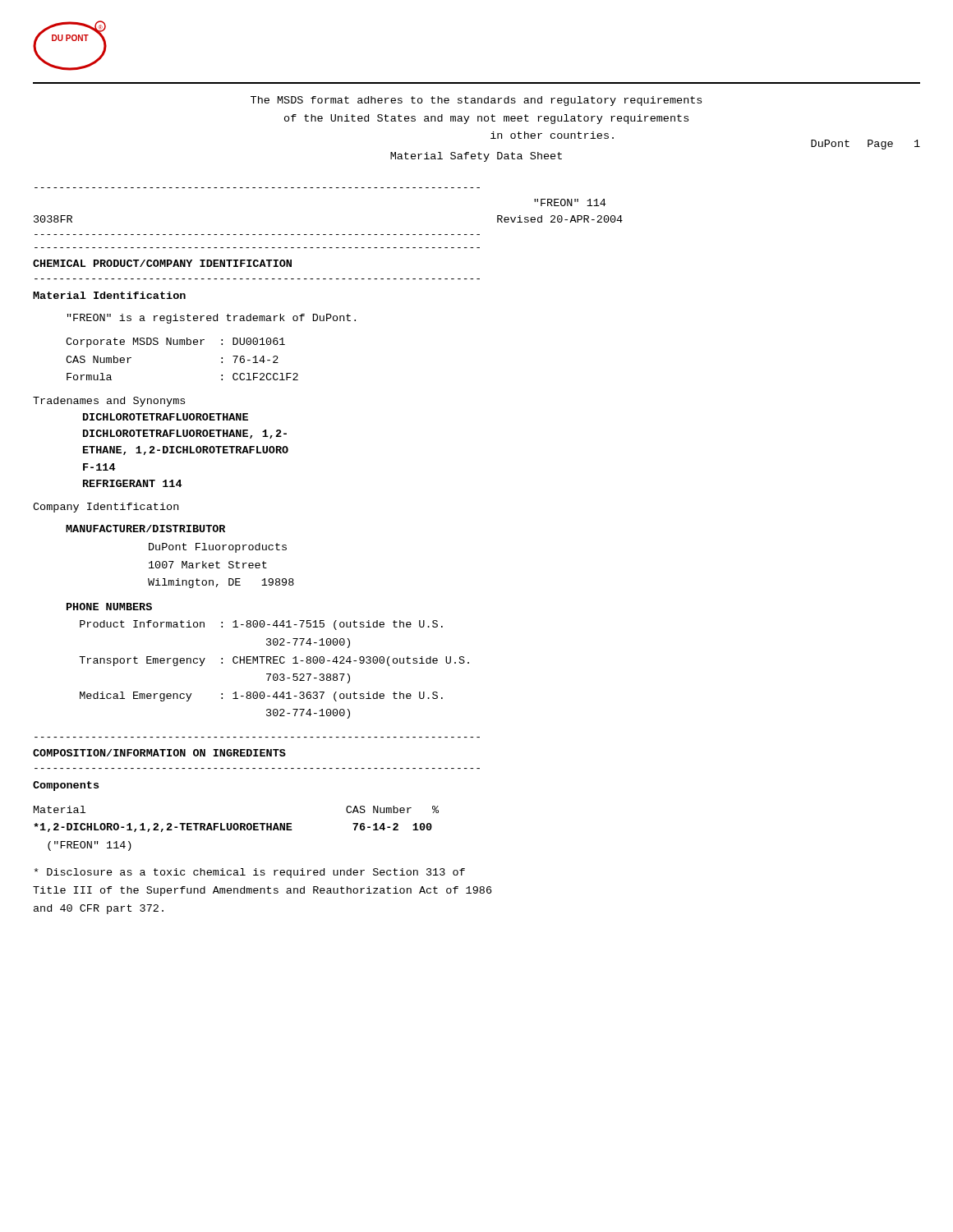Select the section header with the text "CHEMICAL PRODUCT/COMPANY IDENTIFICATION"

coord(163,264)
